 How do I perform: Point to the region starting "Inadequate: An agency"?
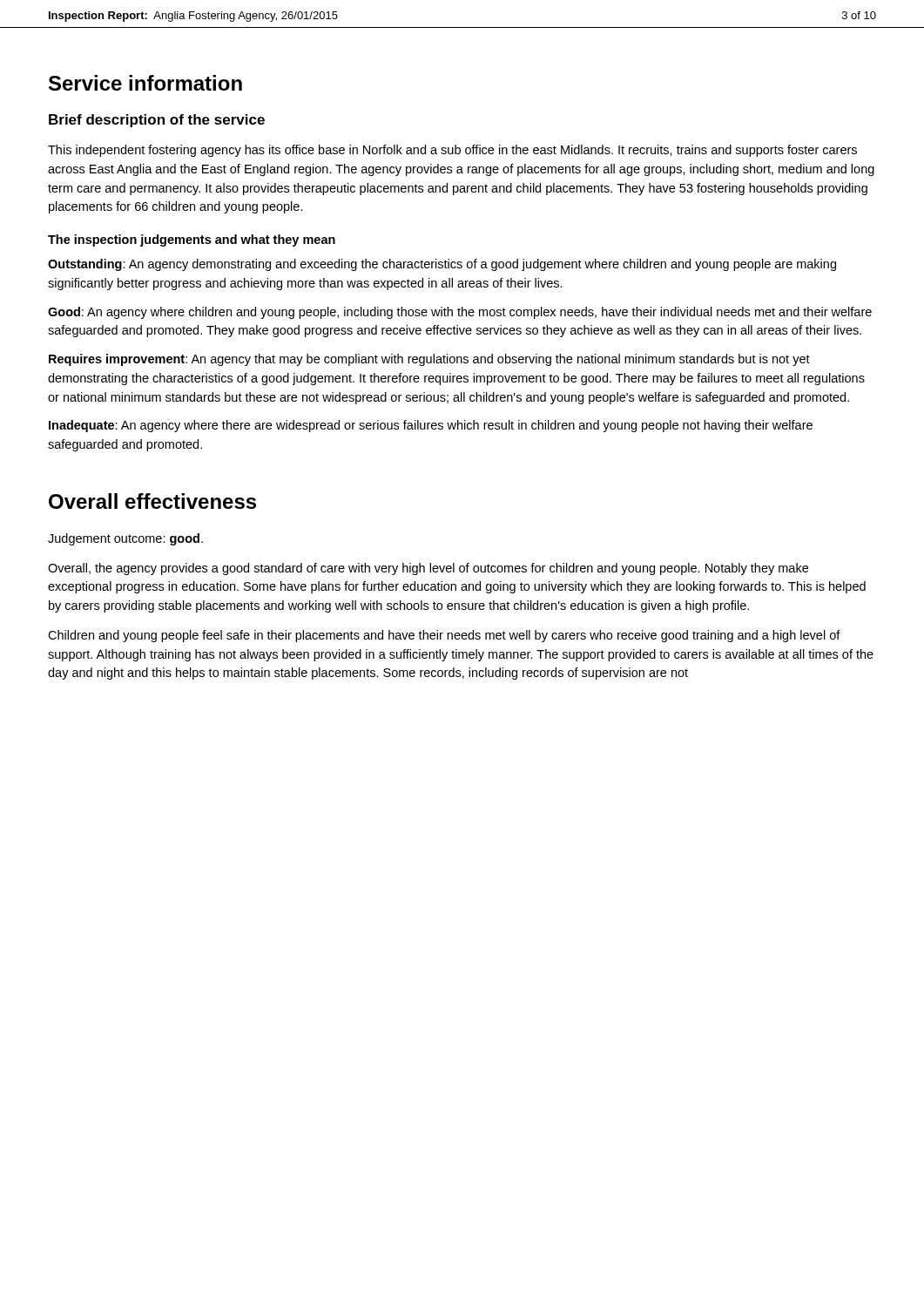coord(462,436)
